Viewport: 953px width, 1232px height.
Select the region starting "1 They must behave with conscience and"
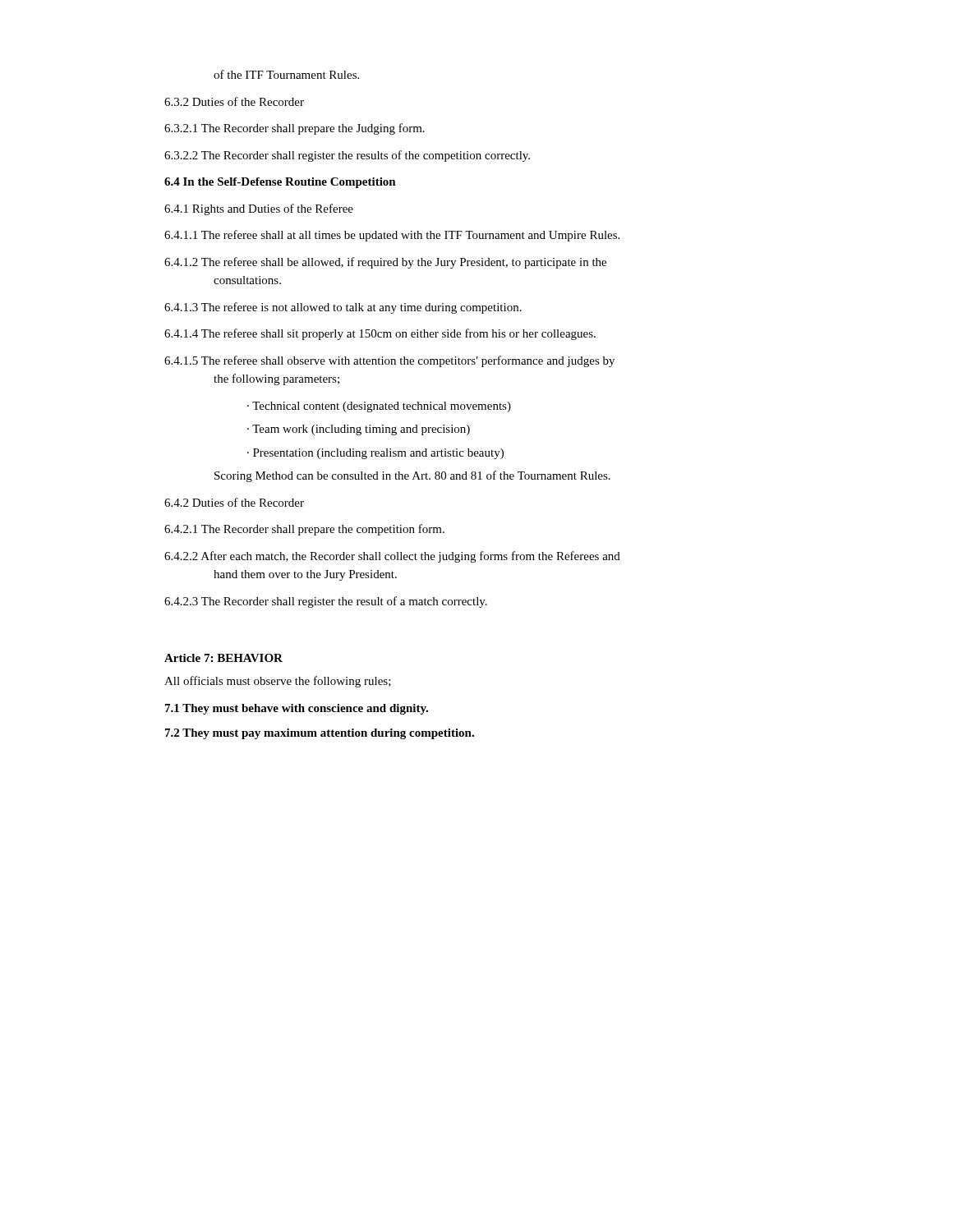click(x=297, y=708)
